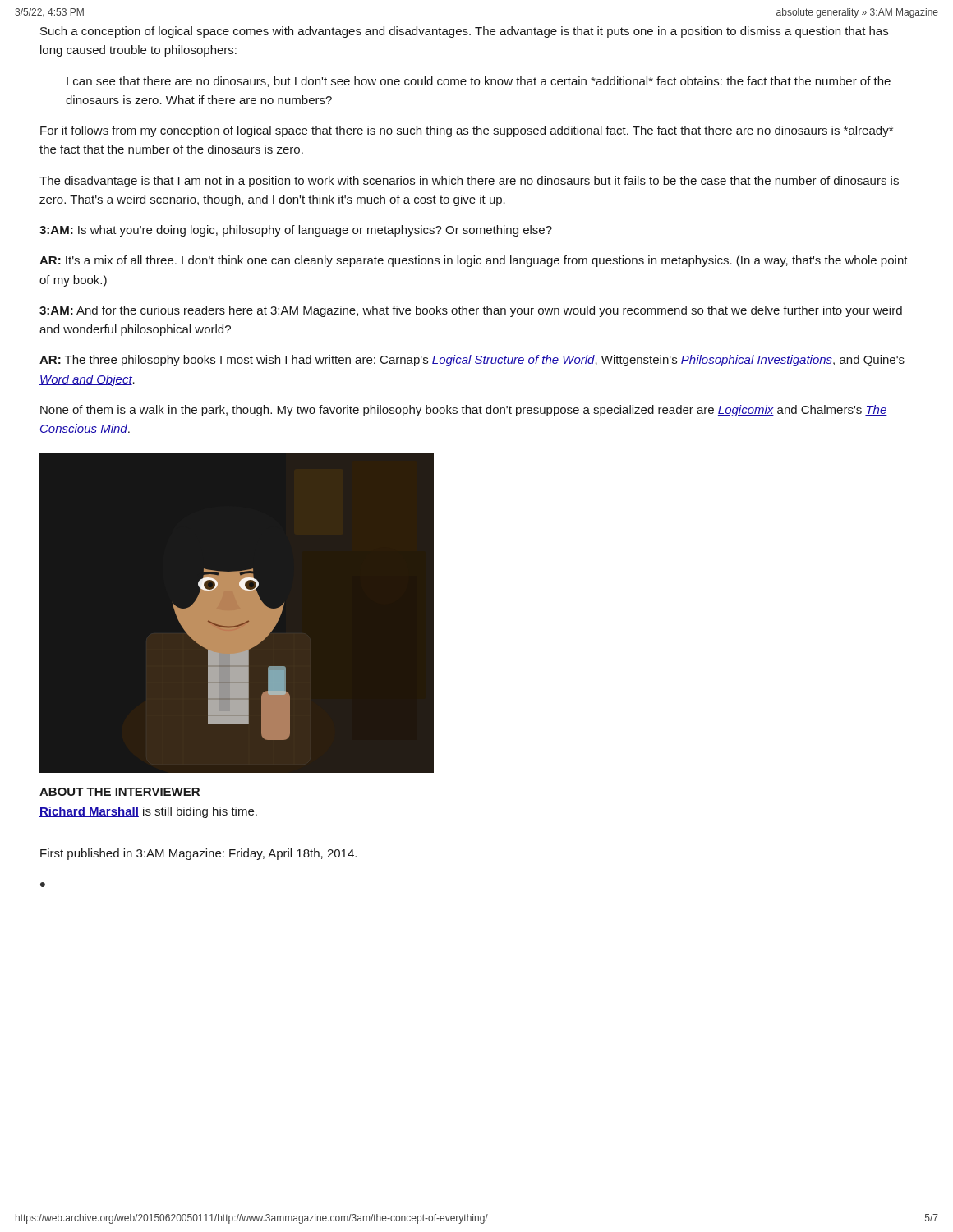Find the text block that reads "The disadvantage is that I"

coord(469,189)
